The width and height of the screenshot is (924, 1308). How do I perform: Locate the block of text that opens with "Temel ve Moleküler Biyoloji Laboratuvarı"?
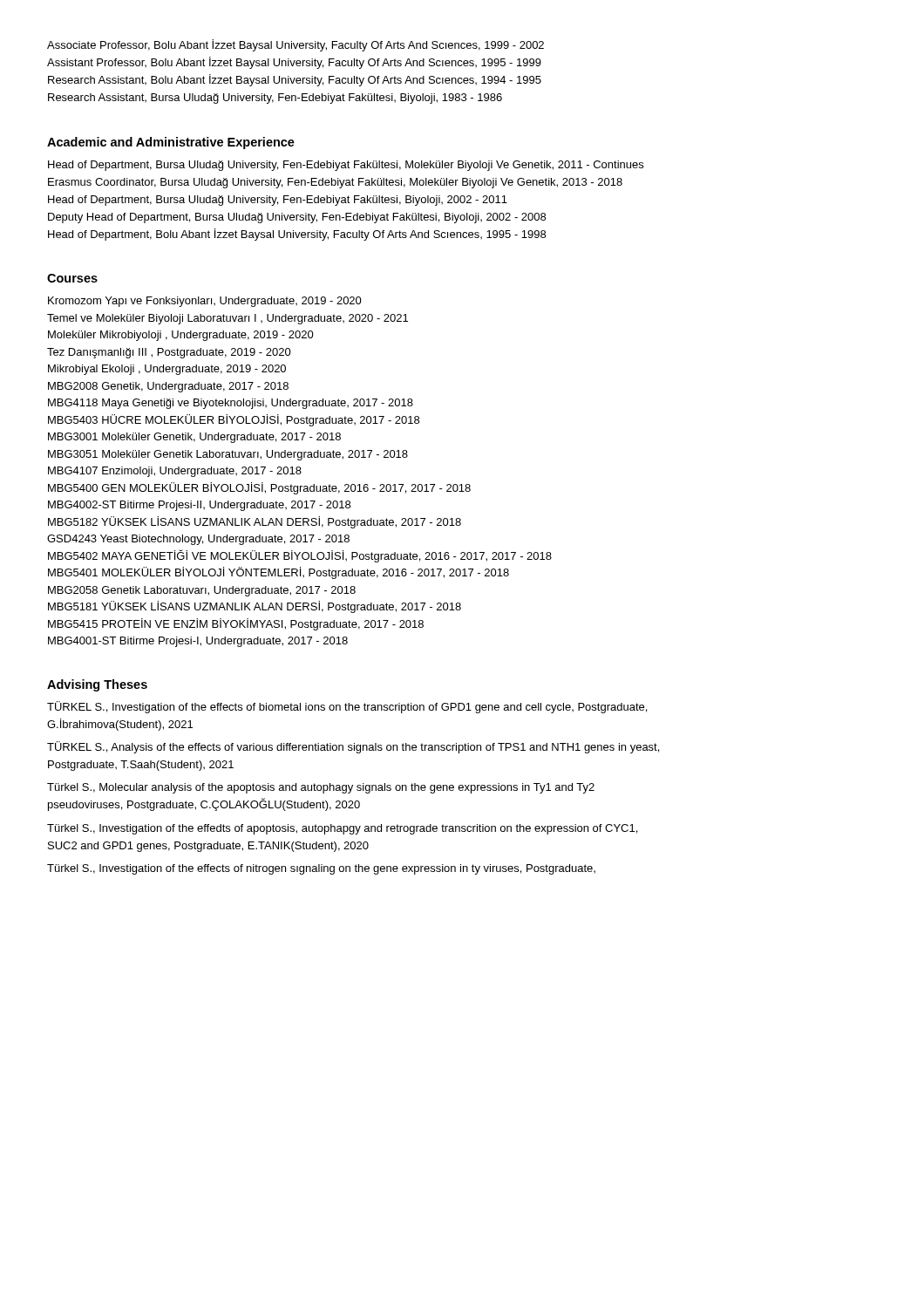pyautogui.click(x=228, y=318)
